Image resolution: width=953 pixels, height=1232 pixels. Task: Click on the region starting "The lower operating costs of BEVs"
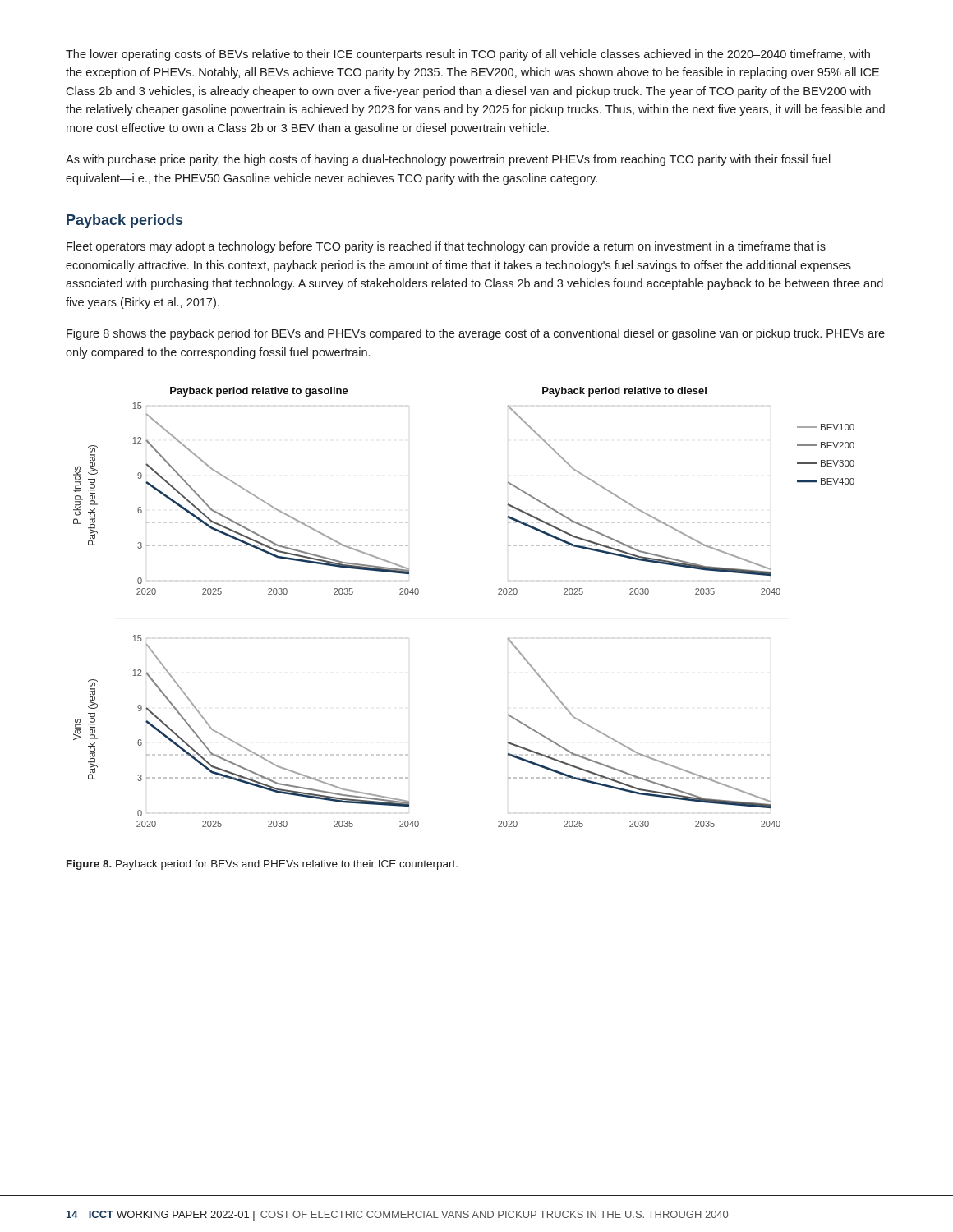pos(475,91)
